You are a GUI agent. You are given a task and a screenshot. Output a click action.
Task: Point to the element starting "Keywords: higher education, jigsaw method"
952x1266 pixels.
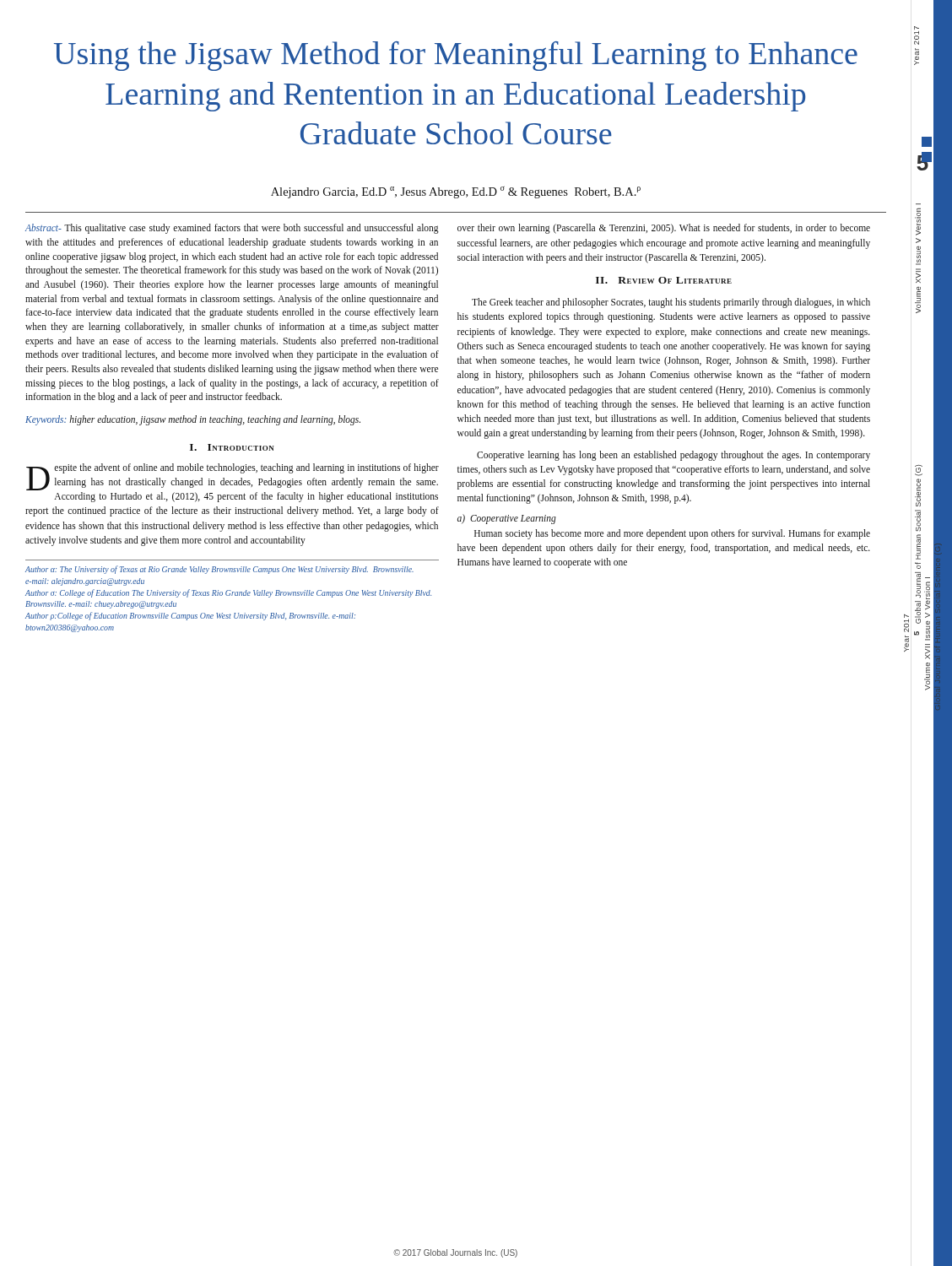click(x=193, y=420)
